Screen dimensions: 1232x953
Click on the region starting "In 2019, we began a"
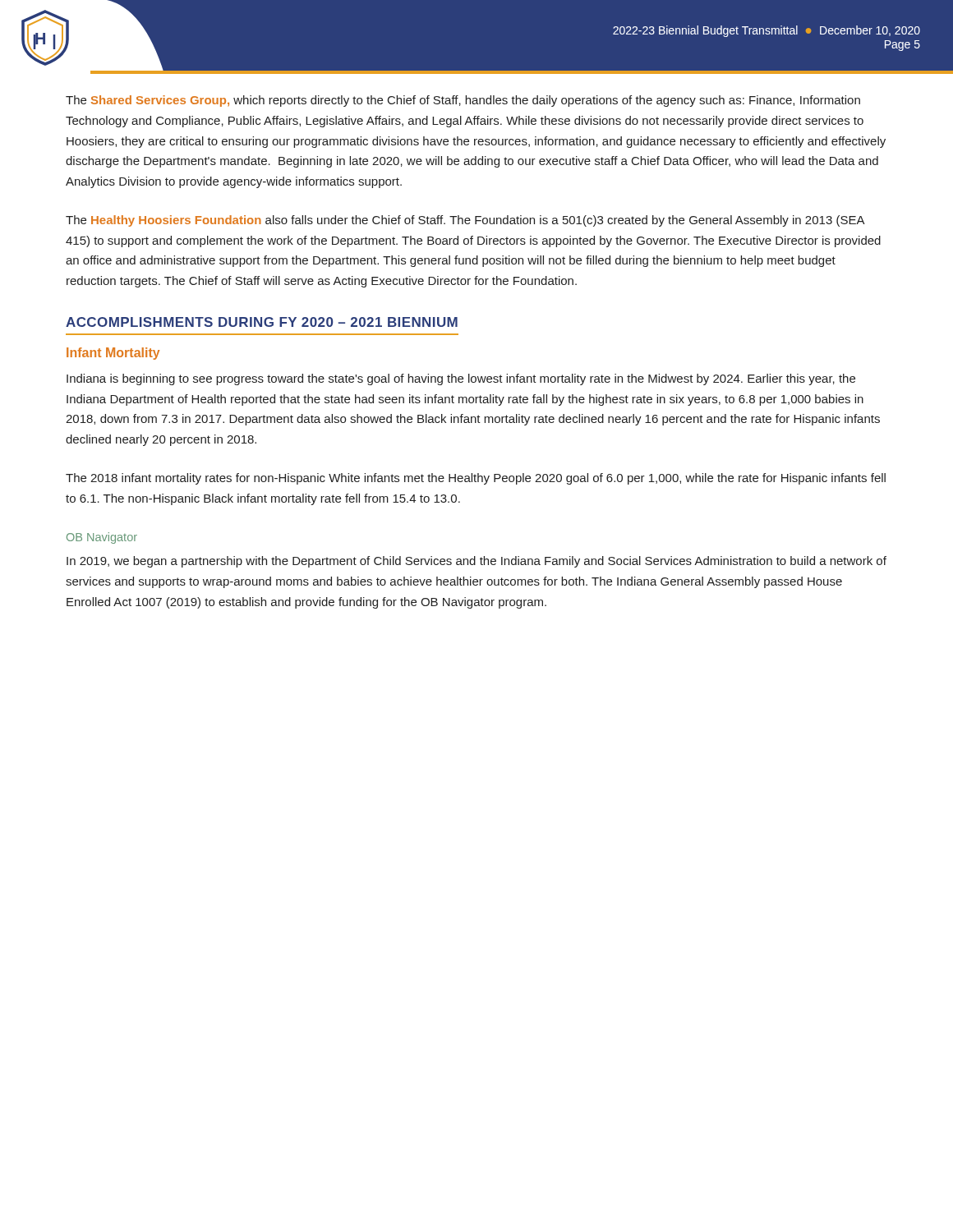pos(476,581)
